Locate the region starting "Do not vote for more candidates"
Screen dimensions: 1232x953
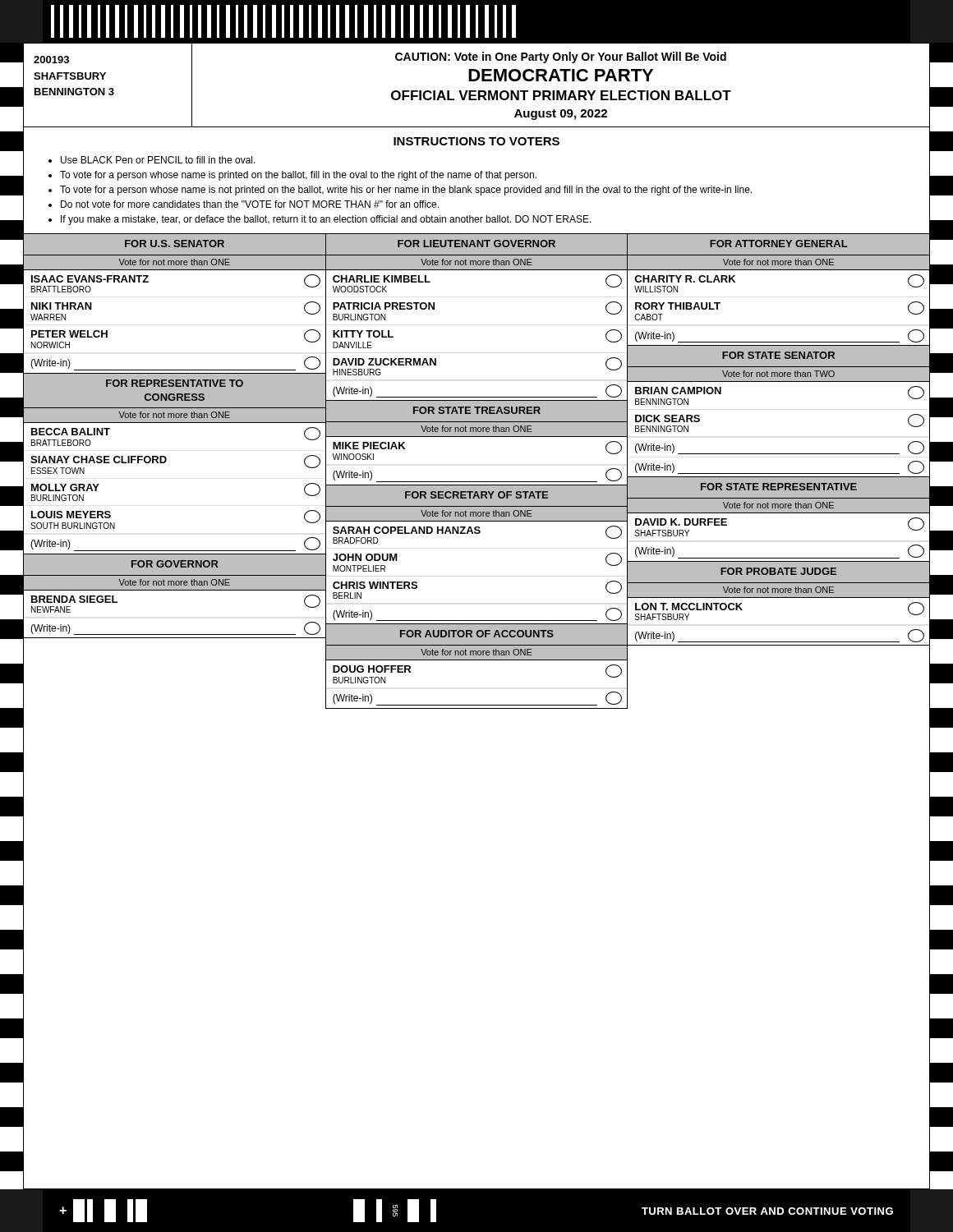(x=250, y=205)
